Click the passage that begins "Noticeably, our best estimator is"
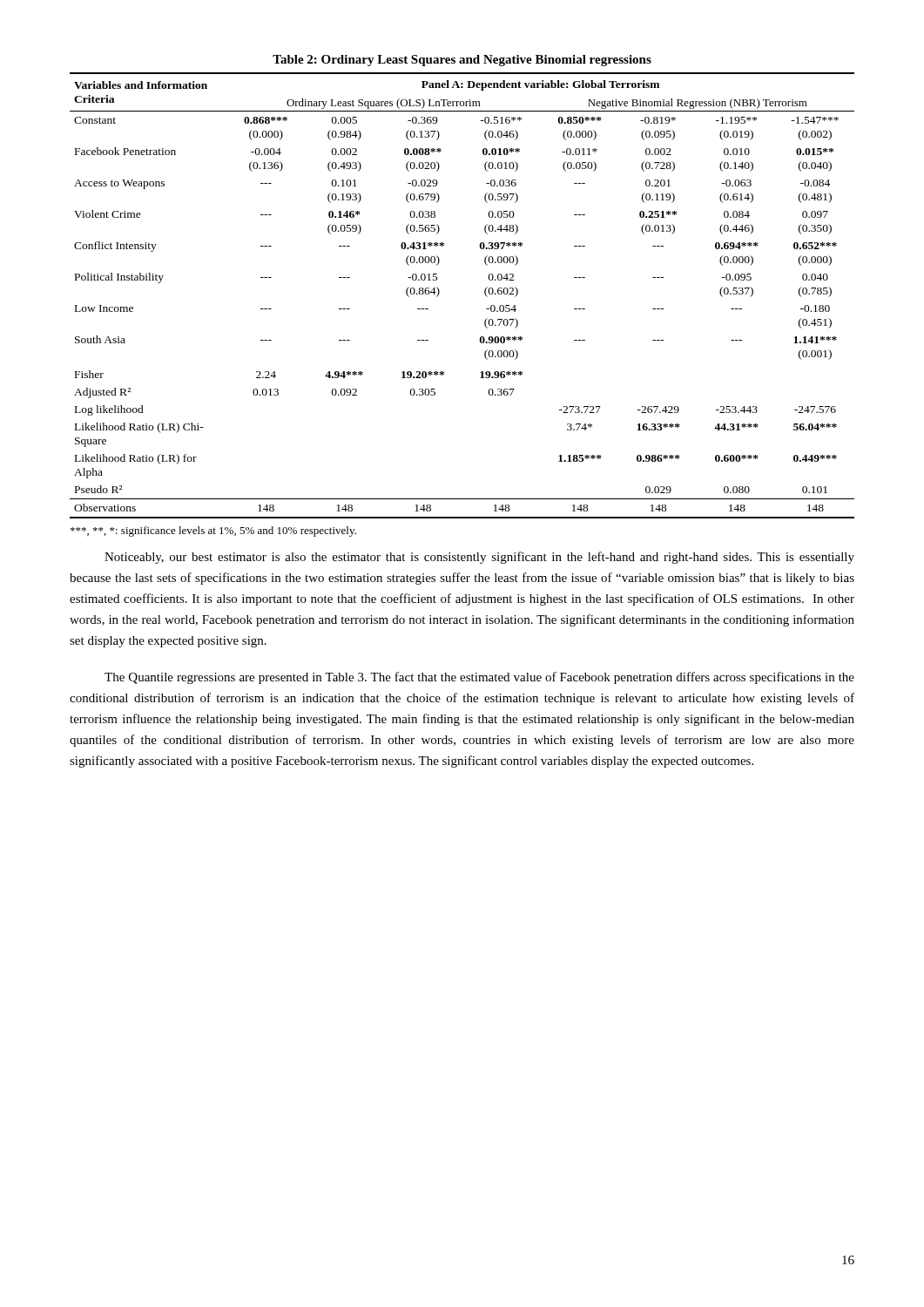 point(462,599)
